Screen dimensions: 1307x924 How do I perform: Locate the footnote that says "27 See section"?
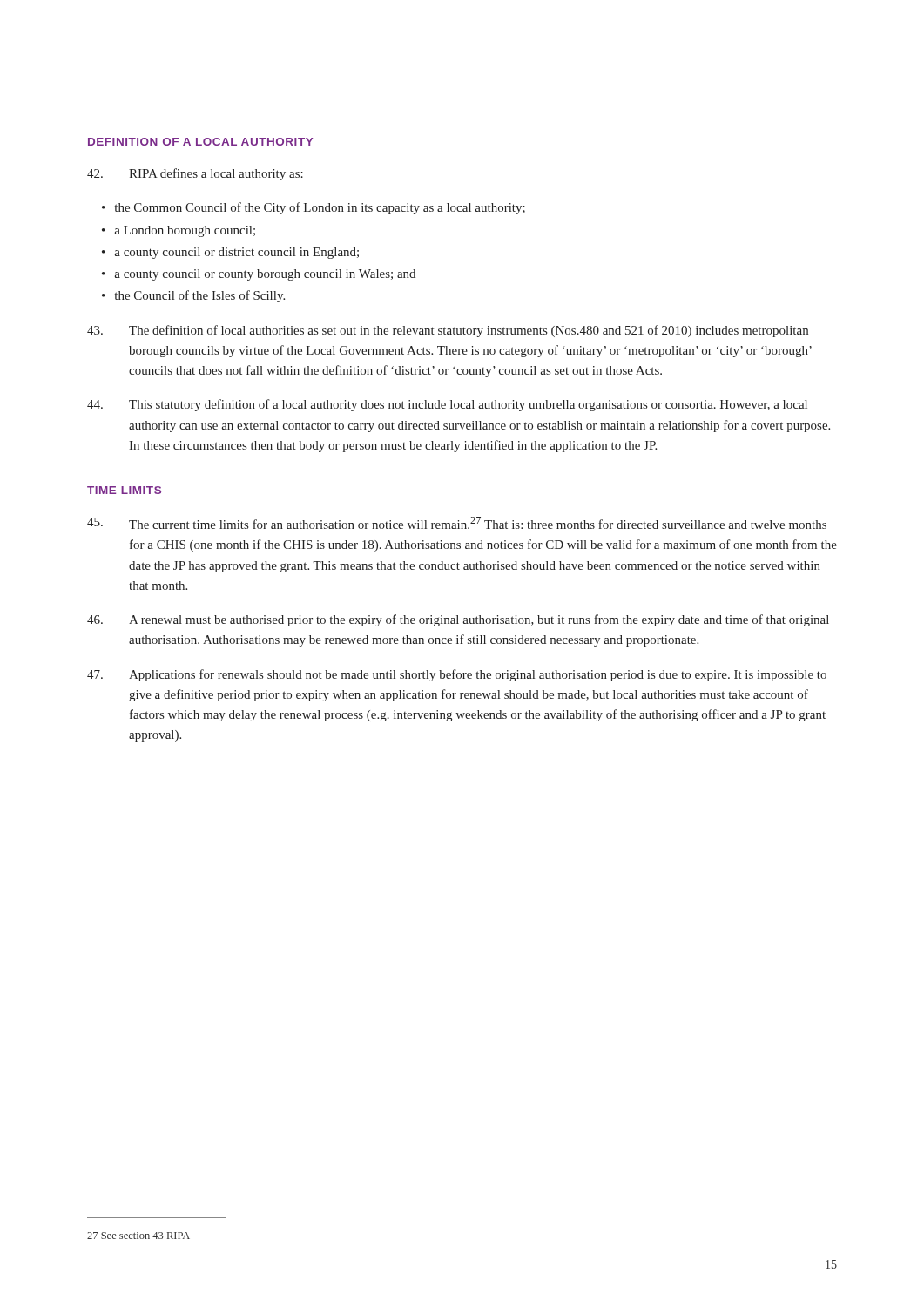(138, 1236)
